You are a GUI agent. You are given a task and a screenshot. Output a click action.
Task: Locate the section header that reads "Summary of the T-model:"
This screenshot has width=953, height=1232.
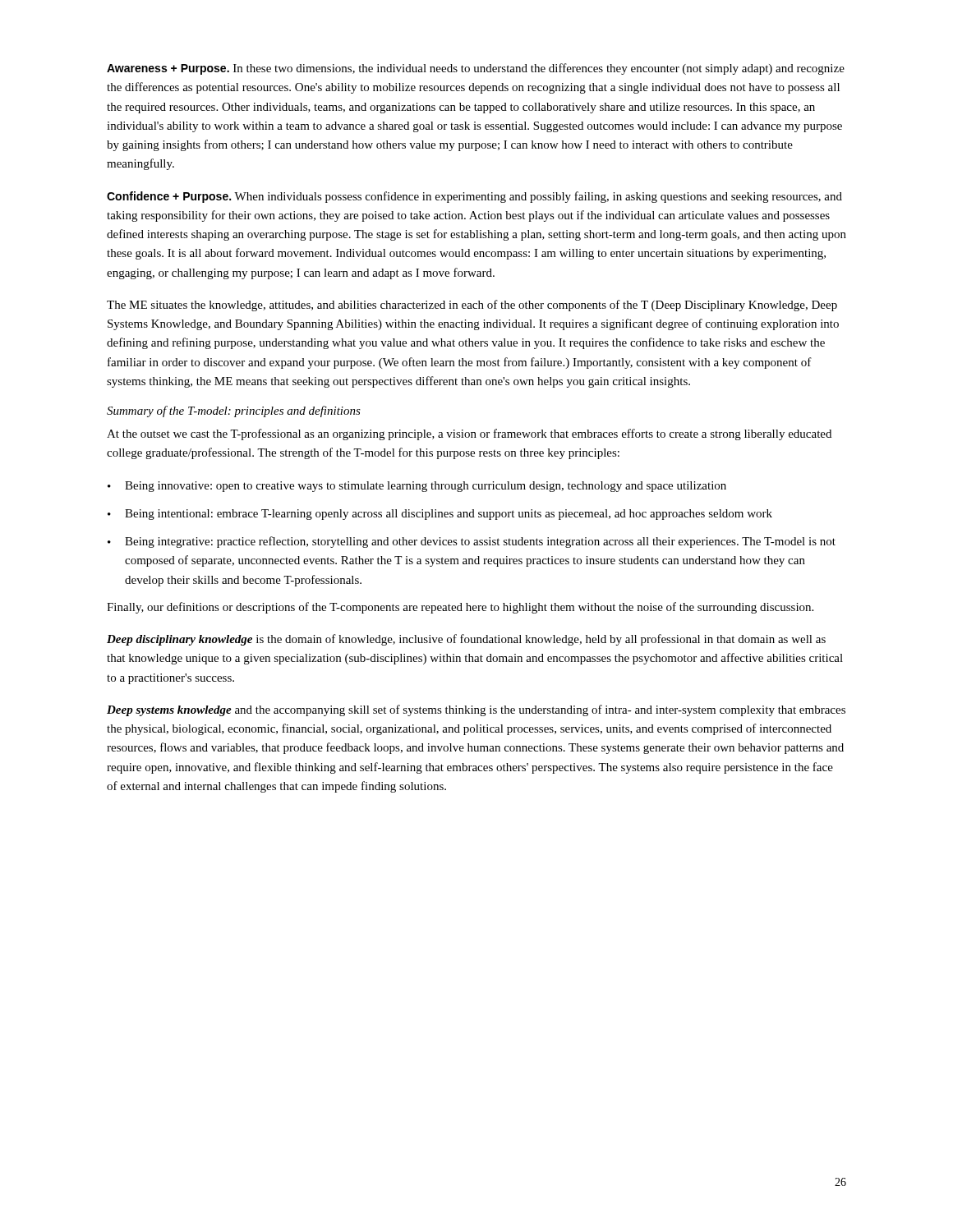coord(234,411)
